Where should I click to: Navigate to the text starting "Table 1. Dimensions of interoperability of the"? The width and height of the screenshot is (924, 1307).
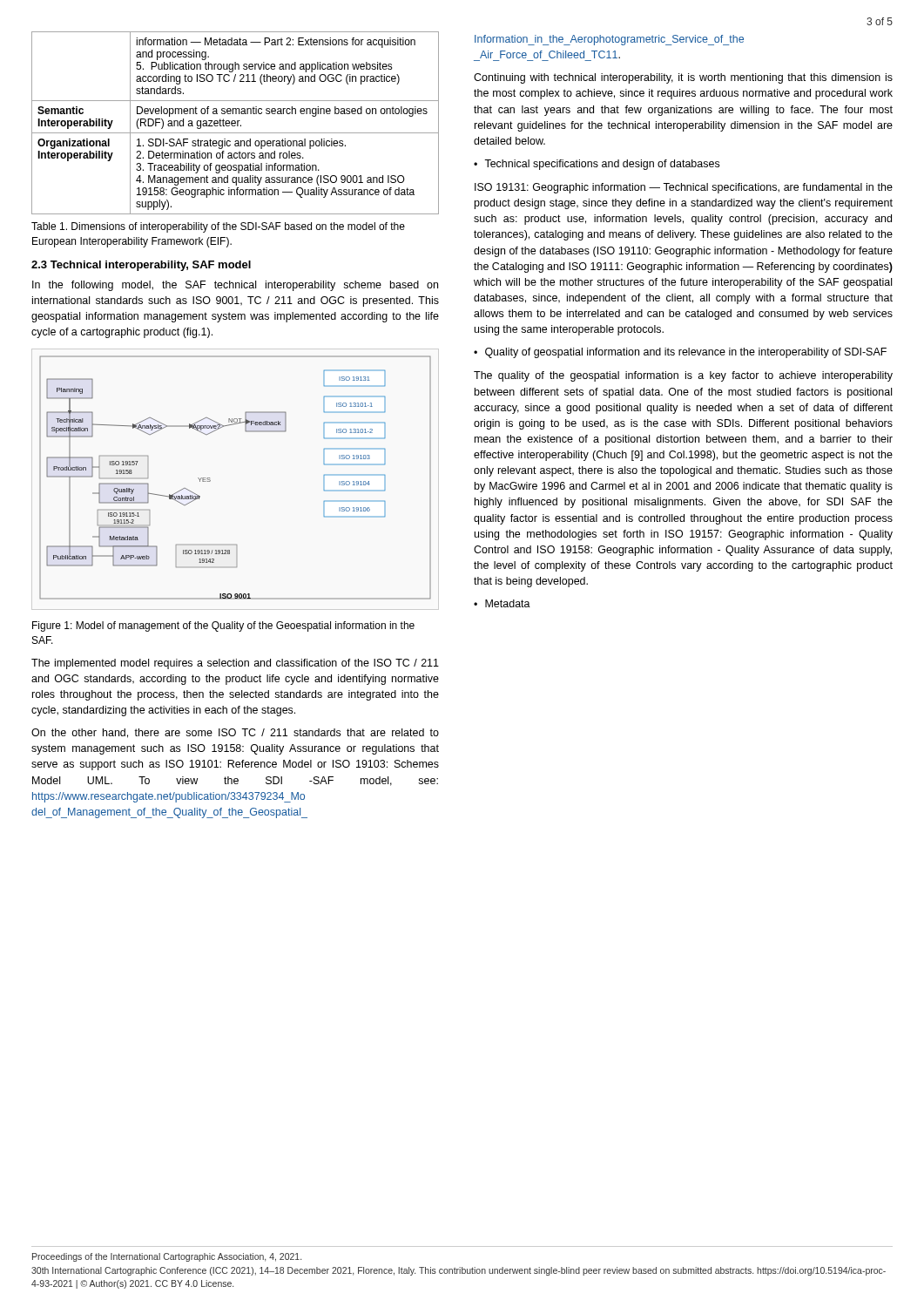click(x=218, y=234)
